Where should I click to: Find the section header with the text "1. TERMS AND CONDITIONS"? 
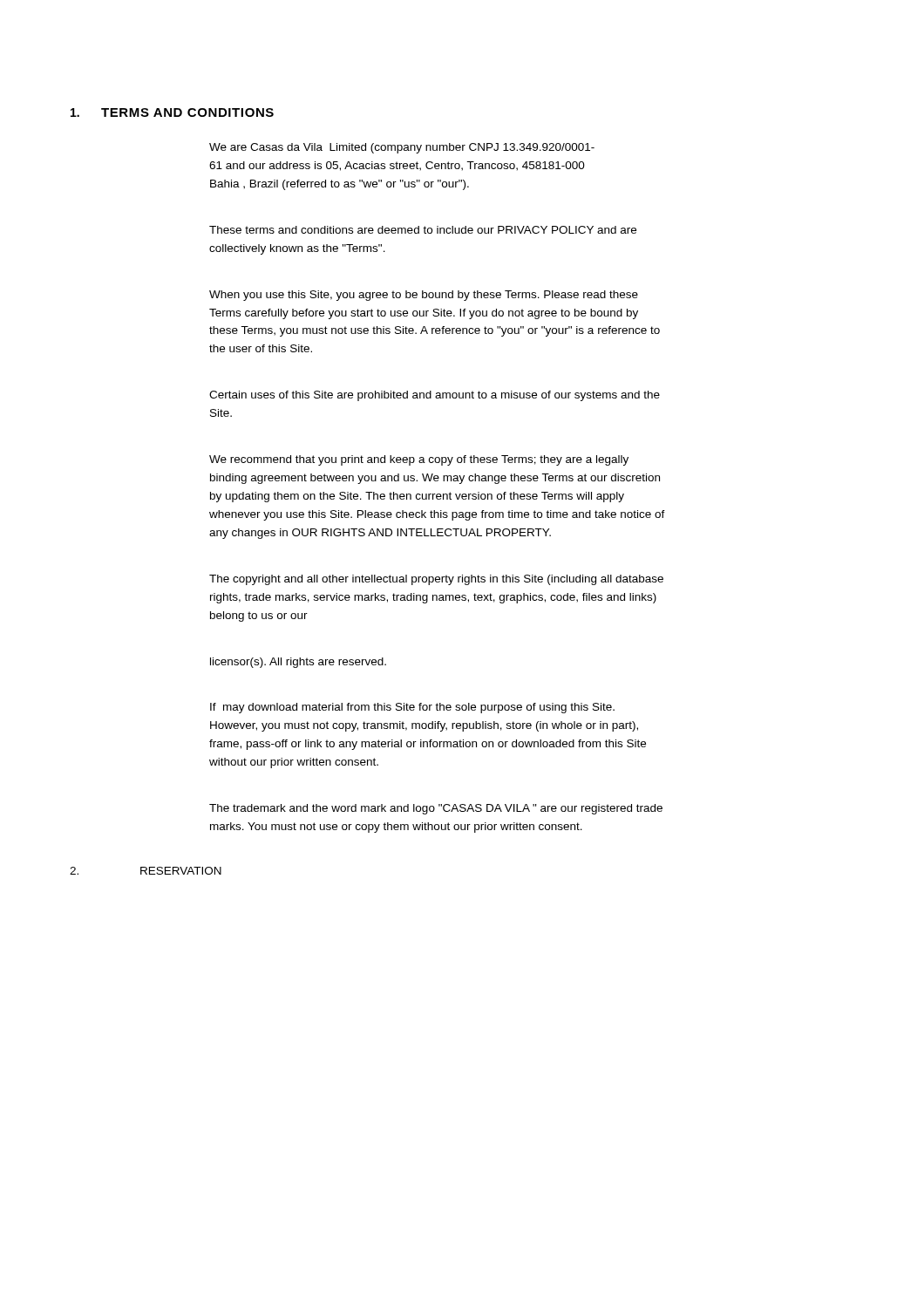[x=172, y=112]
